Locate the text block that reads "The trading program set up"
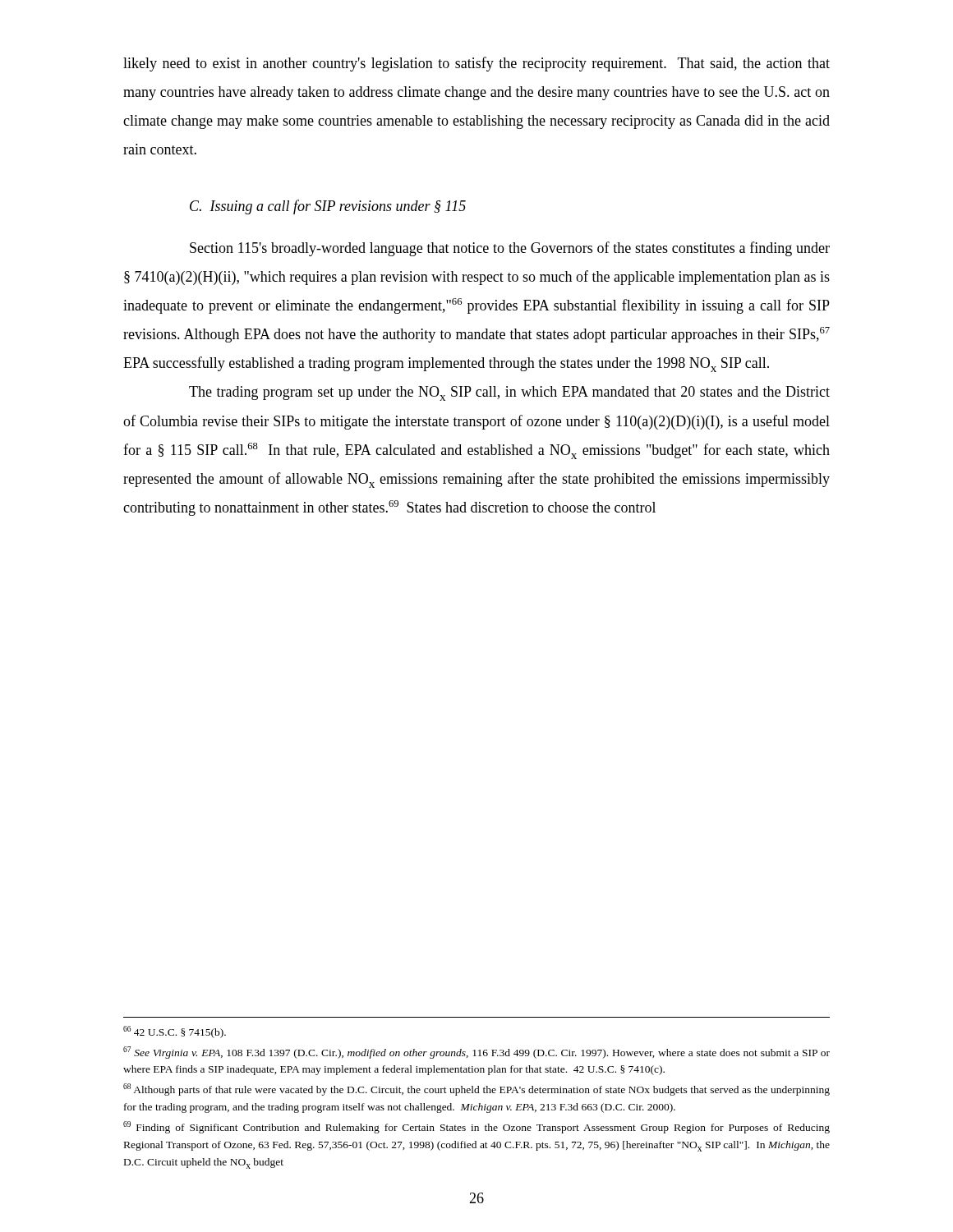The image size is (953, 1232). [x=476, y=450]
